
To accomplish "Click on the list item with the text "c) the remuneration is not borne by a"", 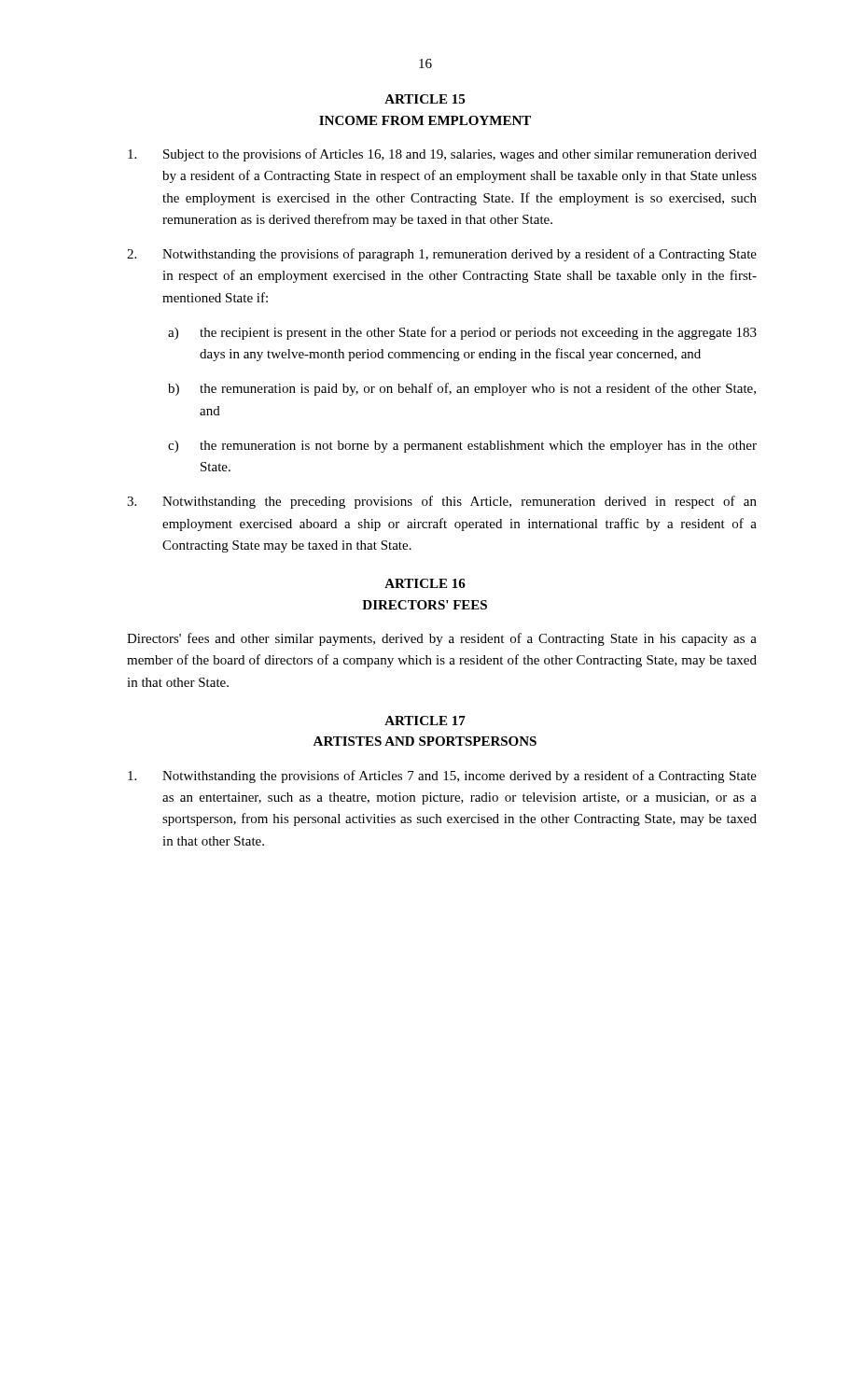I will coord(462,456).
